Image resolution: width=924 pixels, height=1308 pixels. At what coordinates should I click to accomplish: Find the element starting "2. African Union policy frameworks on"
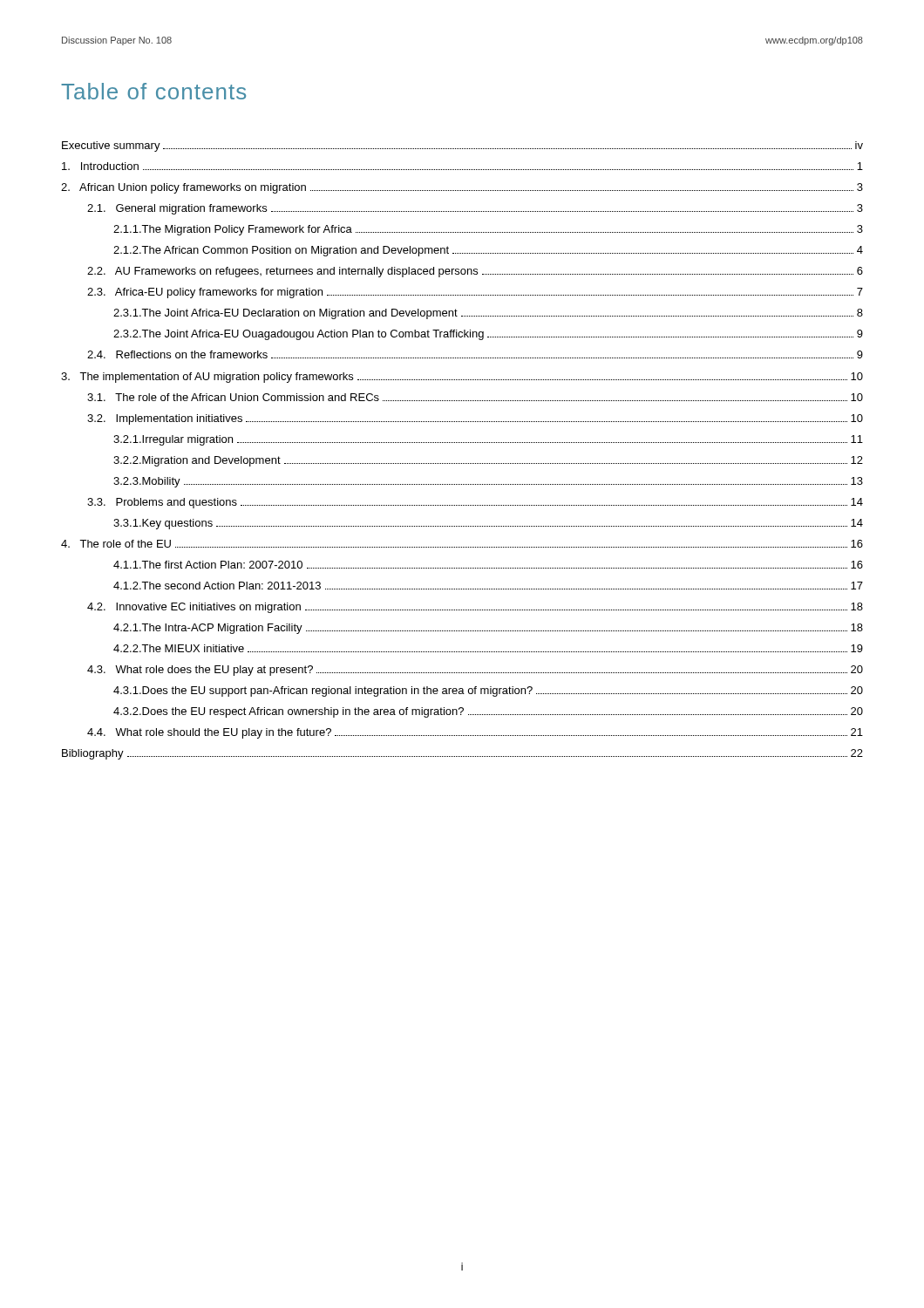462,188
